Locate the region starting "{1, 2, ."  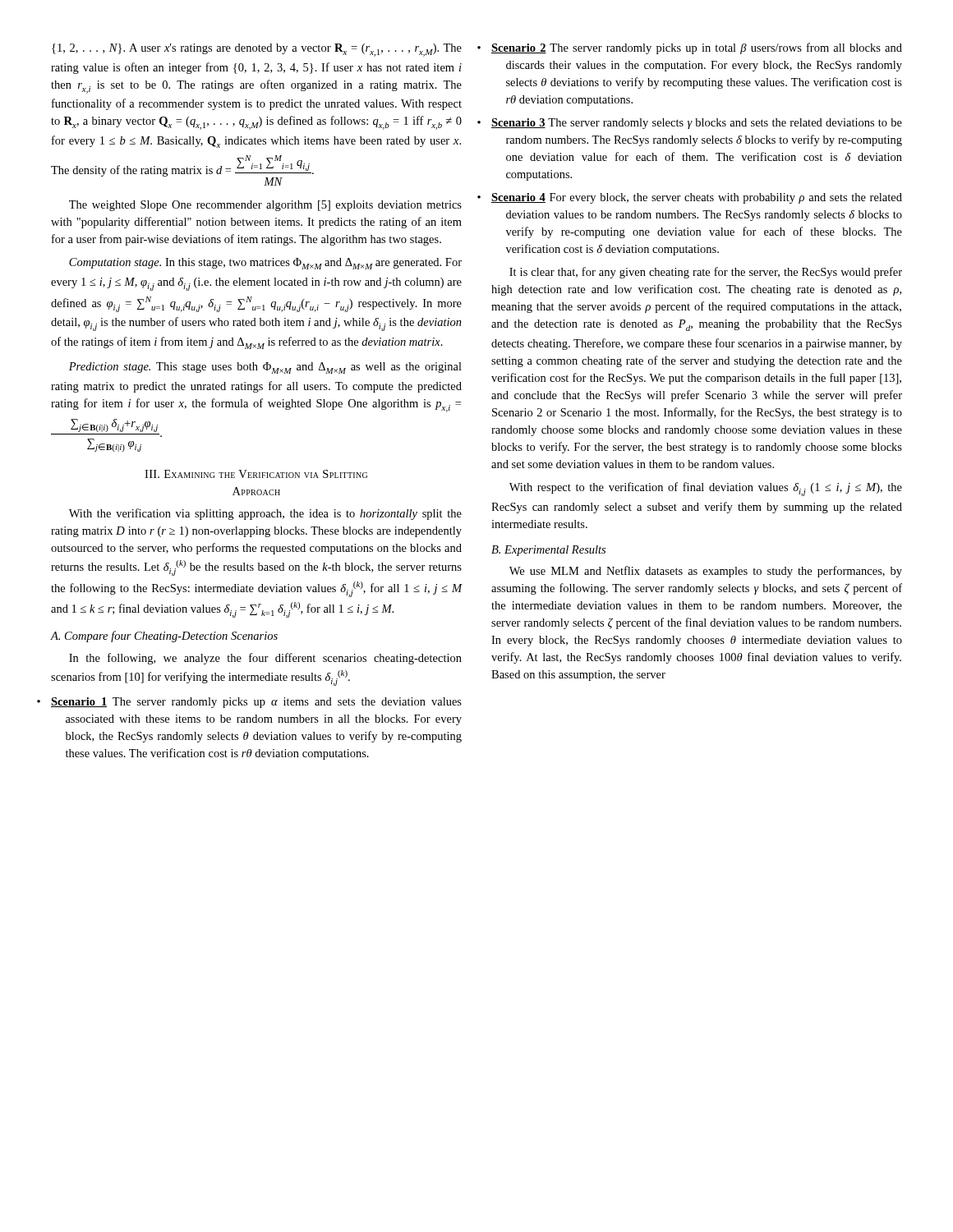(x=256, y=115)
